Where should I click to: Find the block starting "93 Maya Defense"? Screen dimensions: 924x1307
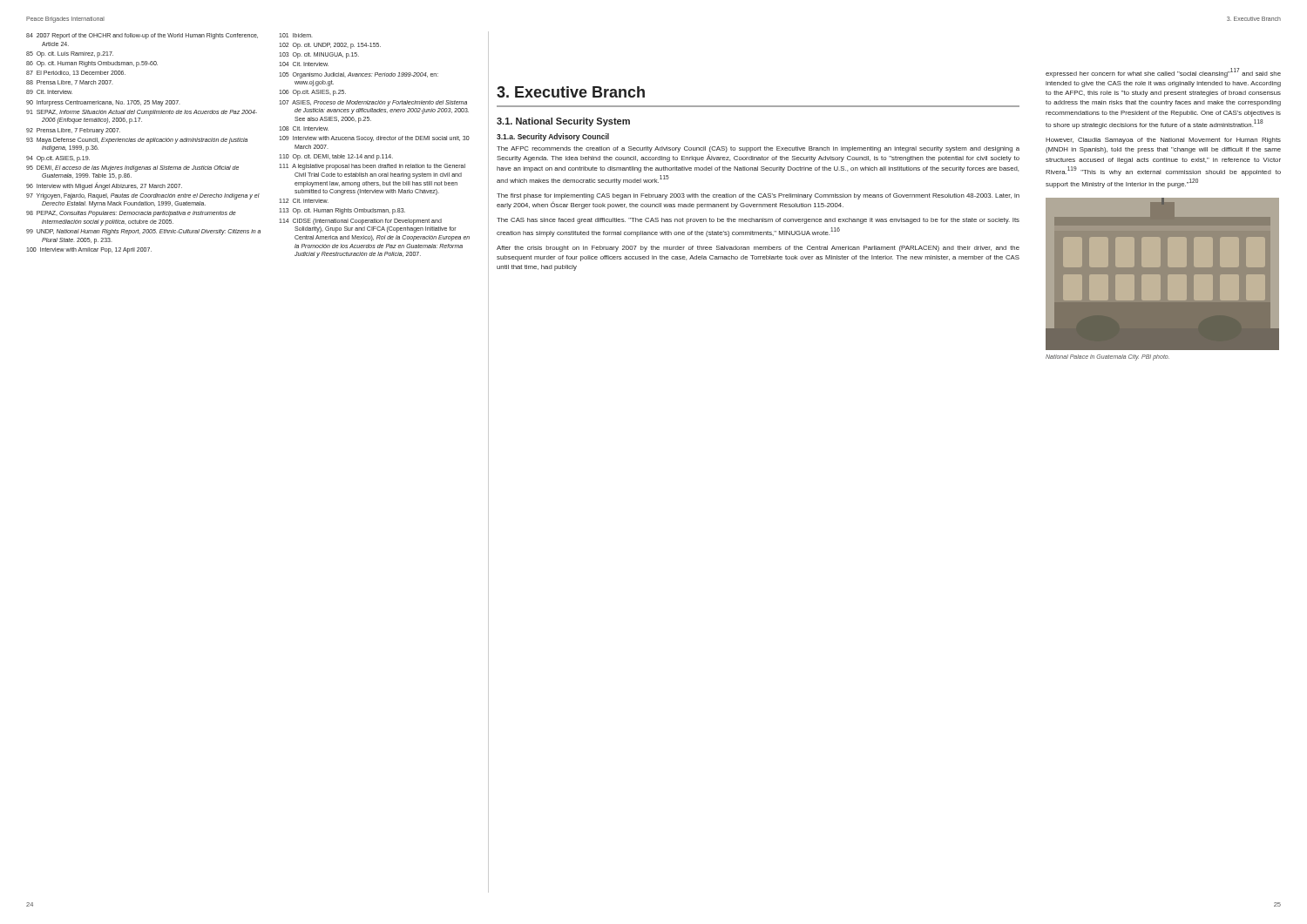[x=137, y=144]
